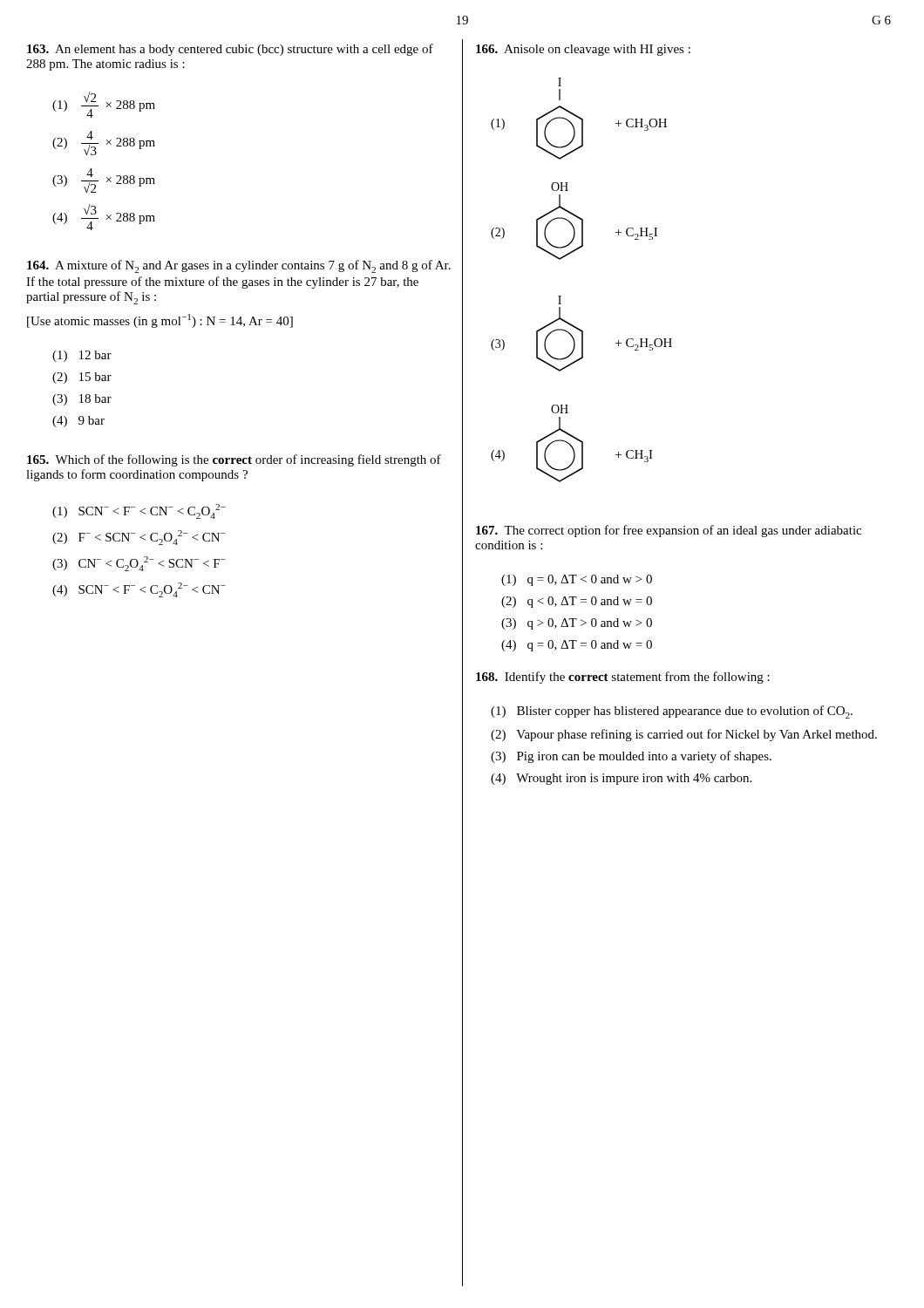Select the text starting "(1) SCN− < F− < CN− < C2O42−"

(x=139, y=511)
